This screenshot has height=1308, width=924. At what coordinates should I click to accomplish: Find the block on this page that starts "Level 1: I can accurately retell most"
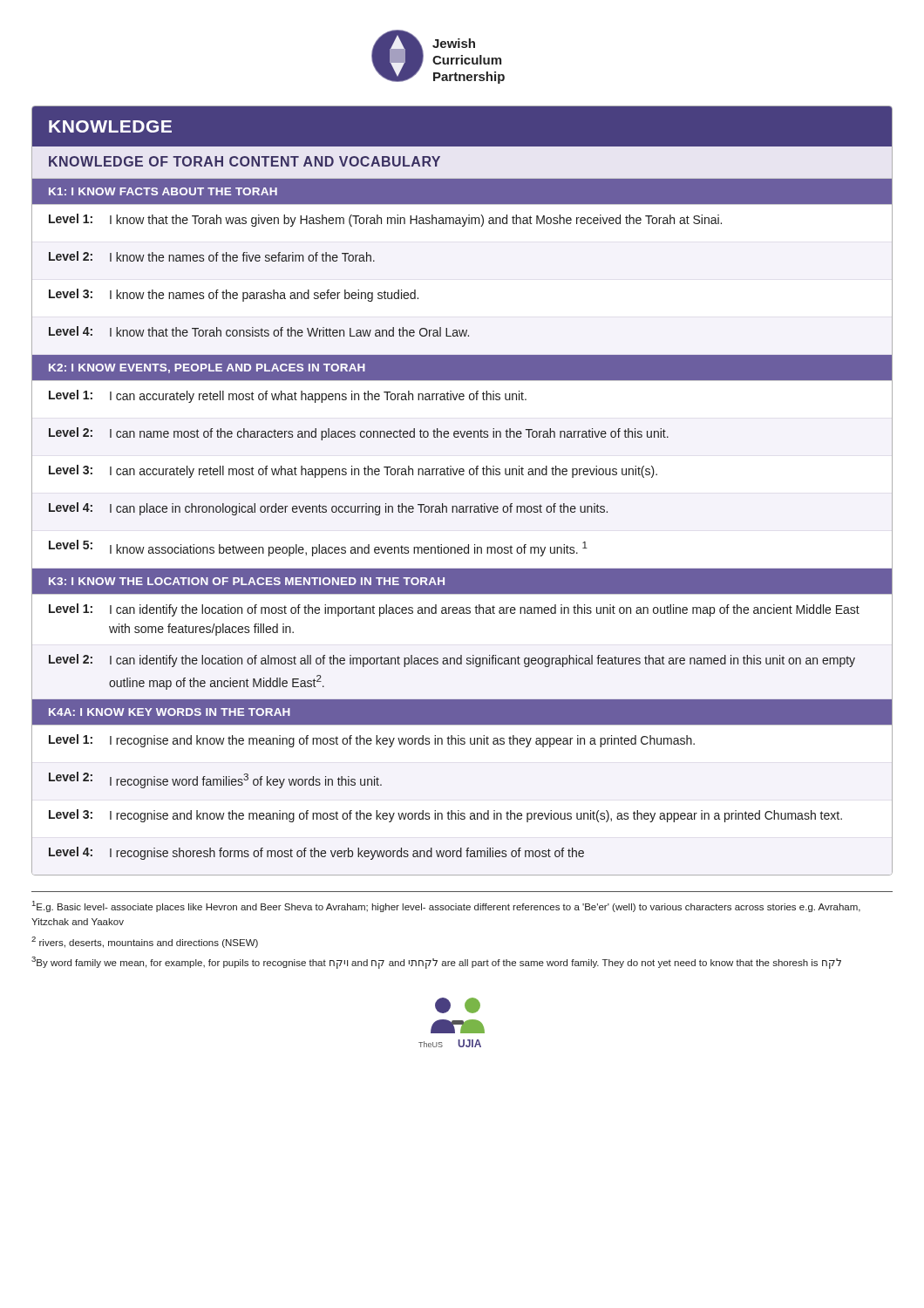(462, 397)
